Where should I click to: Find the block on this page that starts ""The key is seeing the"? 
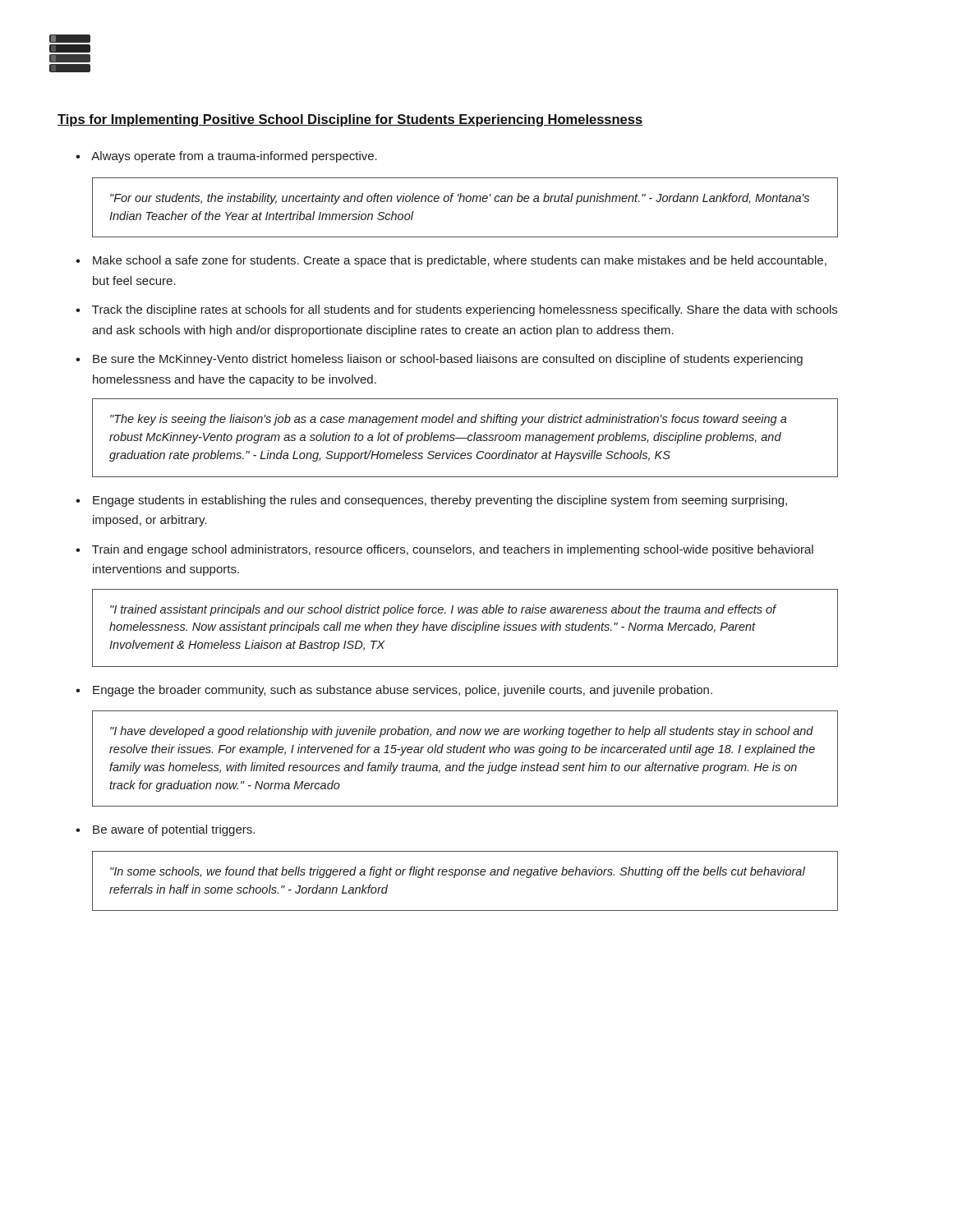point(448,437)
